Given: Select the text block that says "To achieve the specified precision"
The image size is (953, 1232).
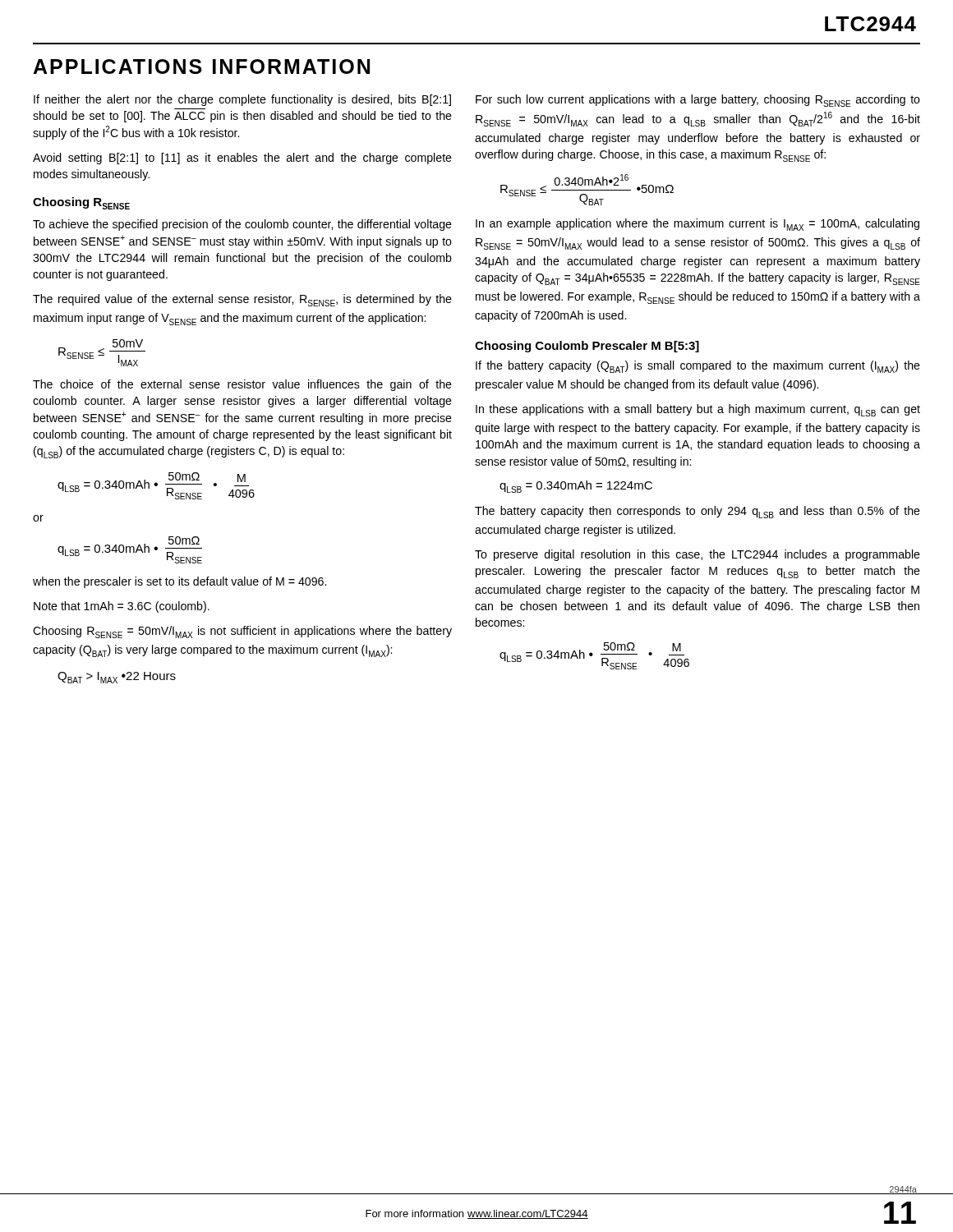Looking at the screenshot, I should coord(242,249).
